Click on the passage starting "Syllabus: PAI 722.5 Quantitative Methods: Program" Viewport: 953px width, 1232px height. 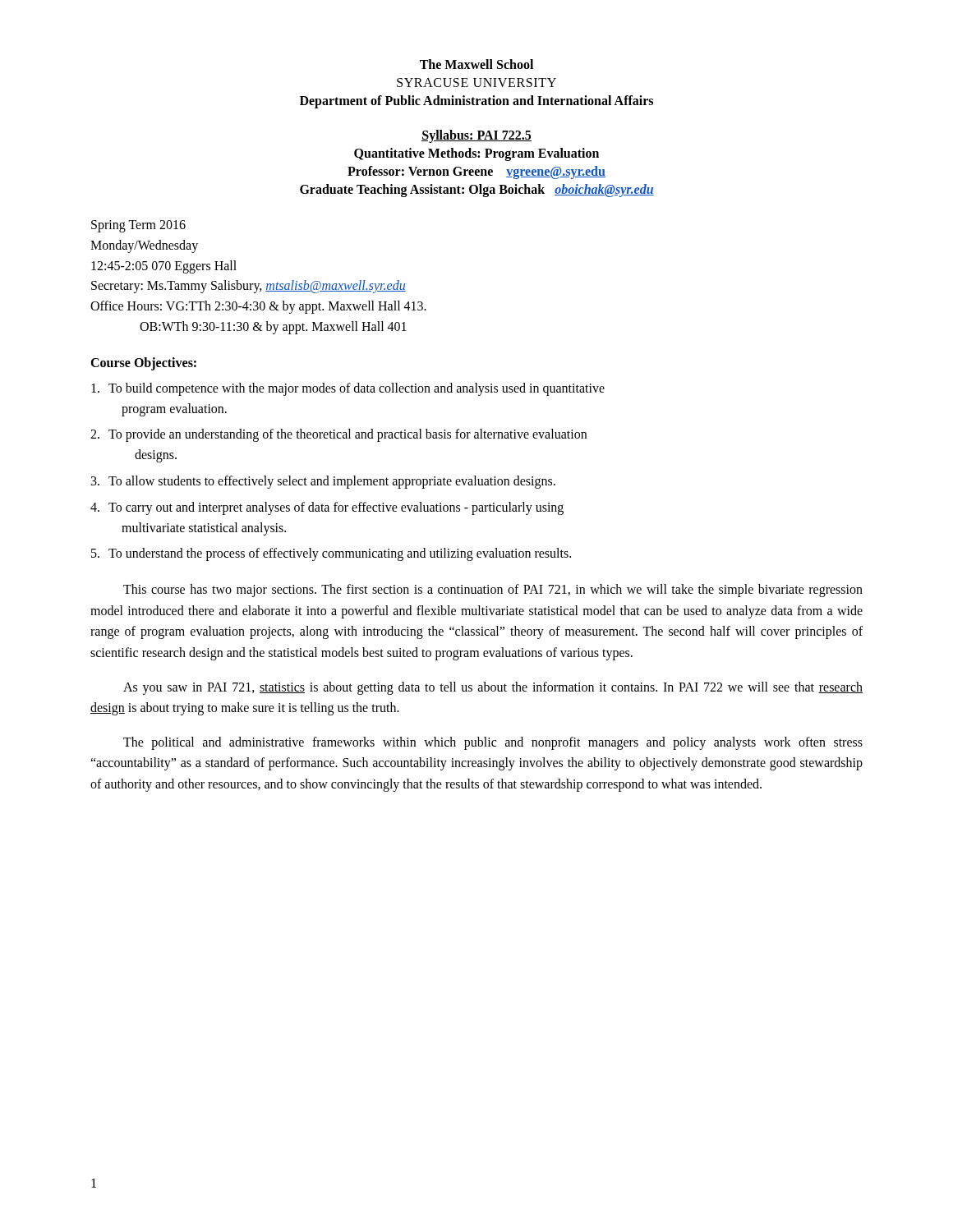pos(476,163)
